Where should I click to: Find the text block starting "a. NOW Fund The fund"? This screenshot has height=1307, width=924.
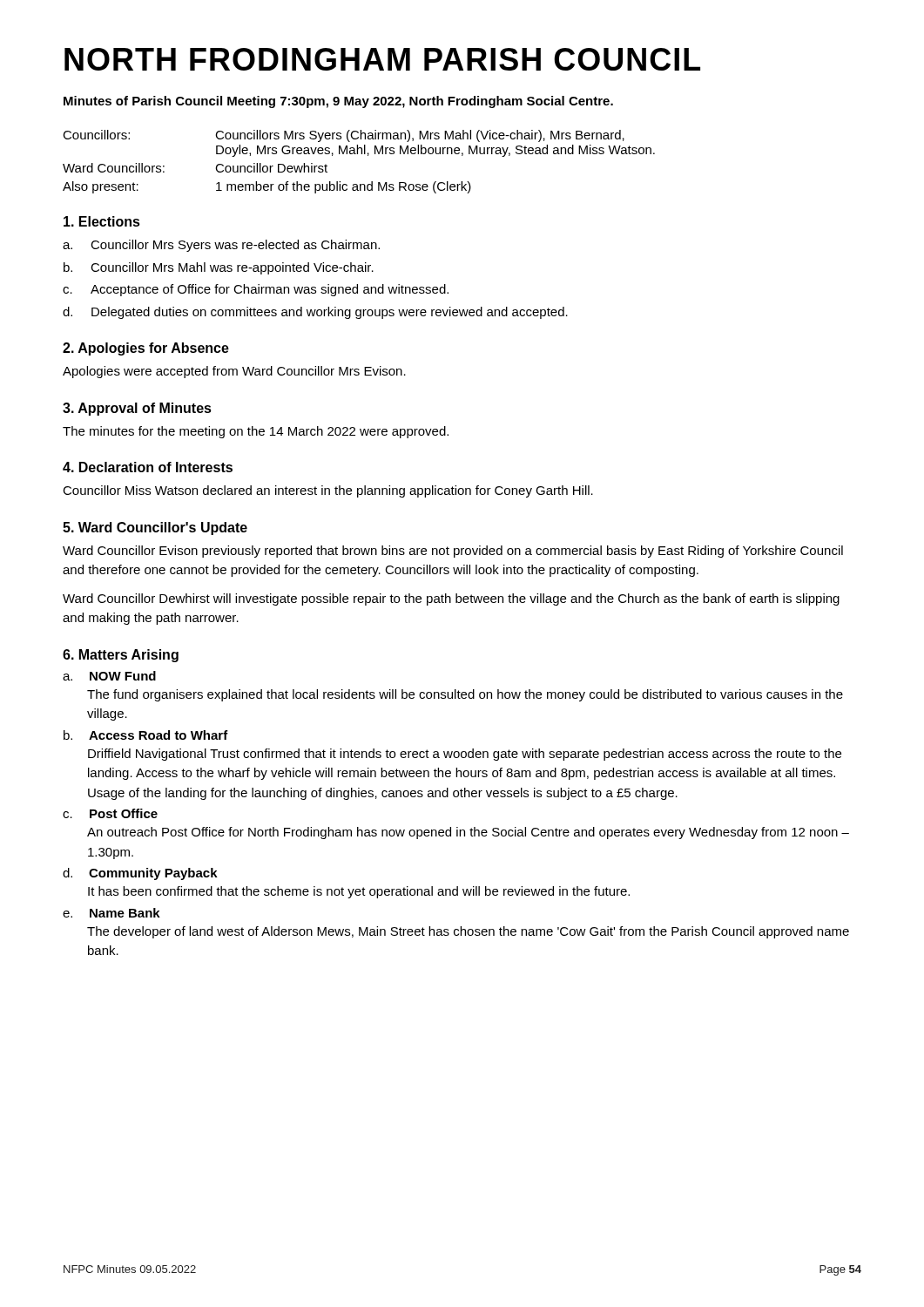pyautogui.click(x=462, y=696)
